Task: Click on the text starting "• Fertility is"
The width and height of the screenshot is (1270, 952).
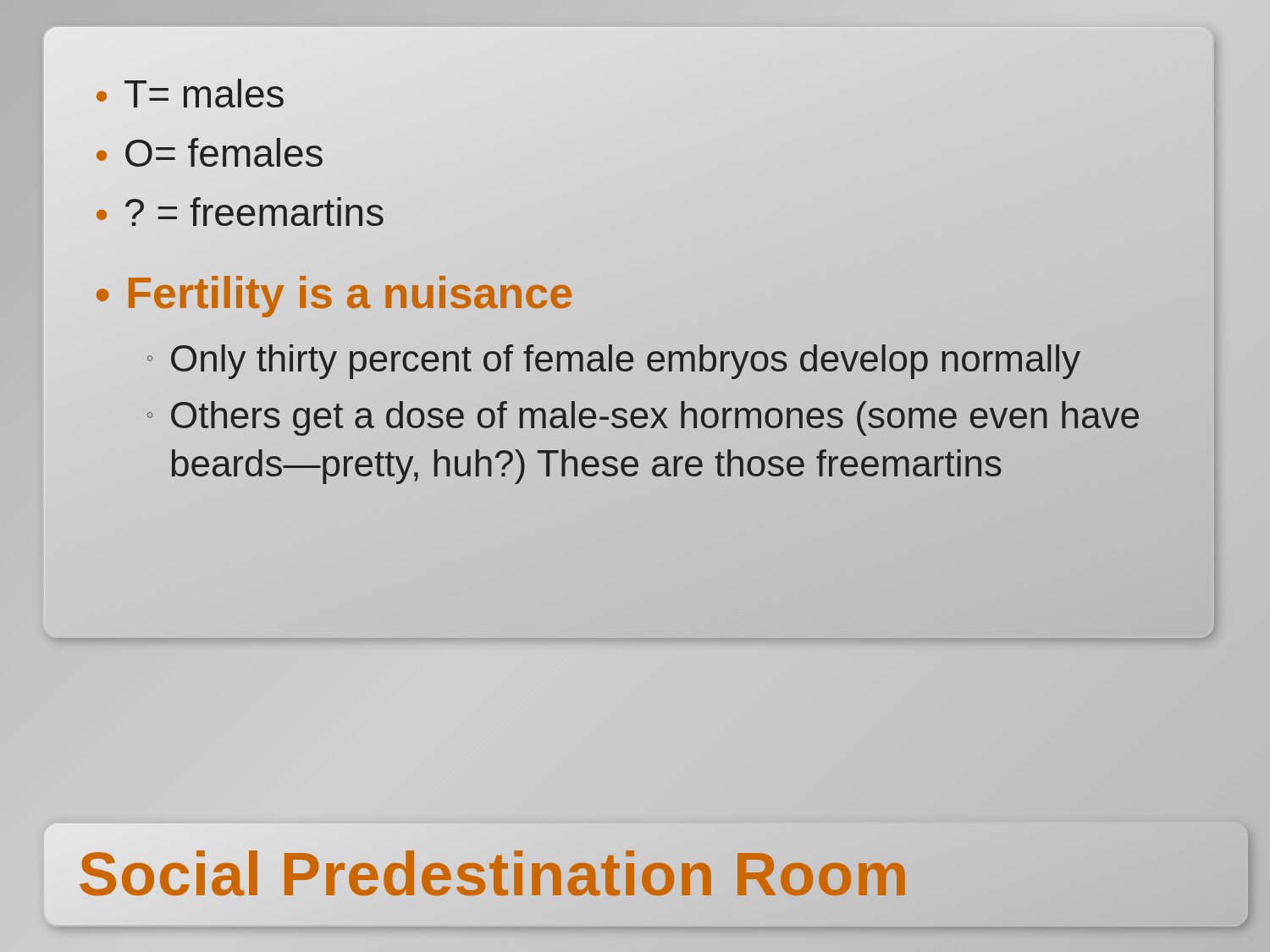Action: pyautogui.click(x=334, y=295)
